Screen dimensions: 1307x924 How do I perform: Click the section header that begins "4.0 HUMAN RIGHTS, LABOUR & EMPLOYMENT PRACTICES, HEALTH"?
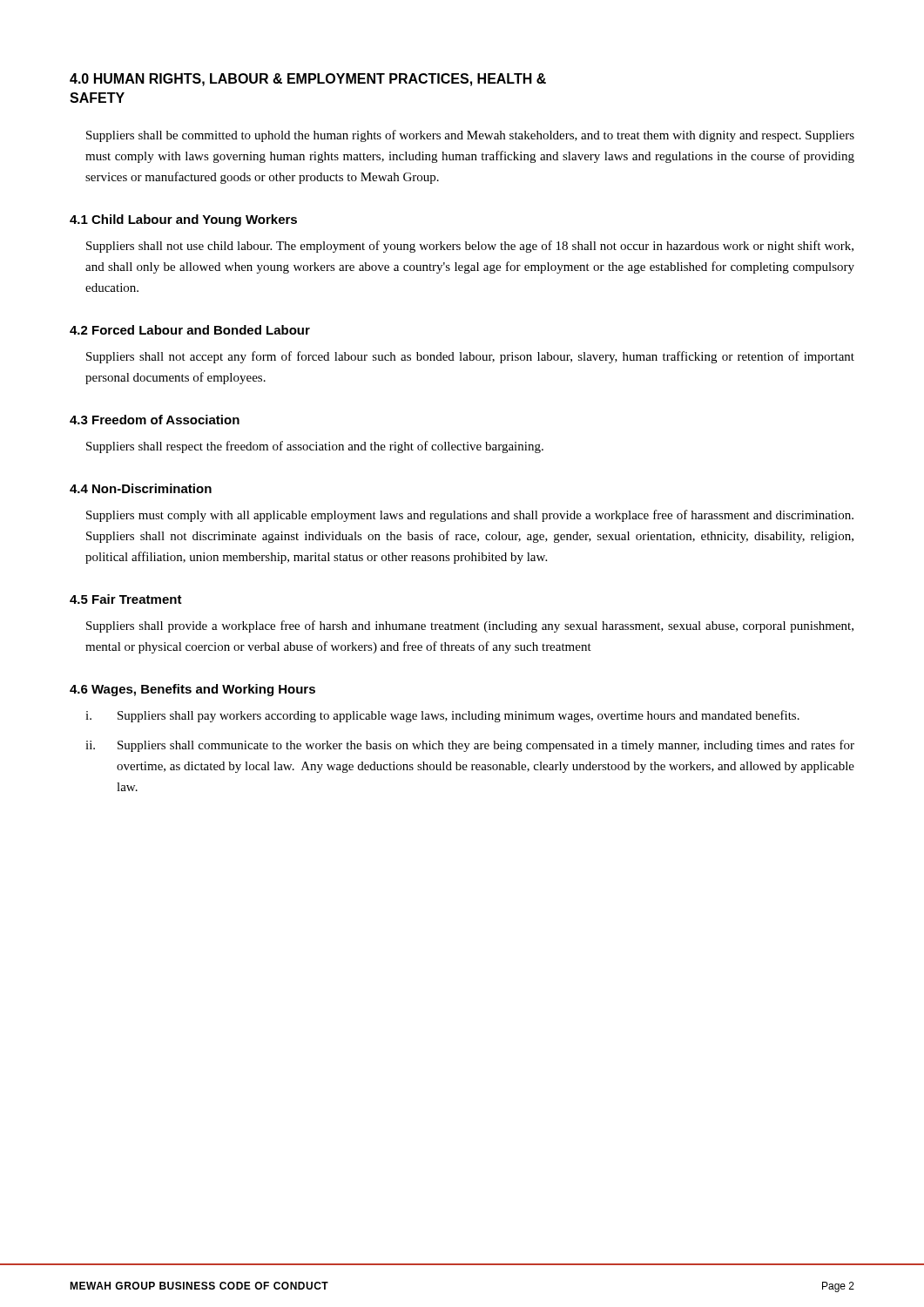(x=308, y=89)
